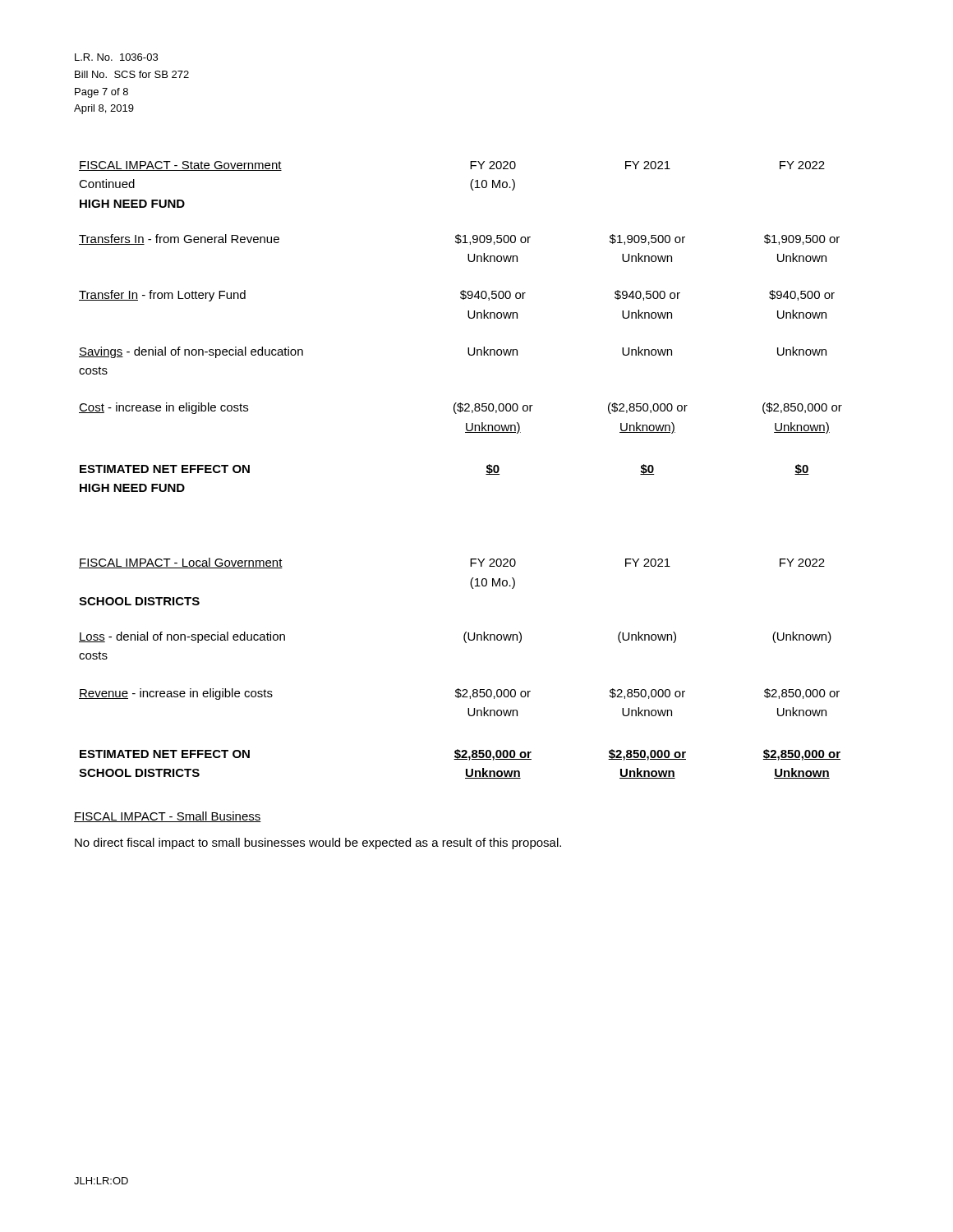Click on the table containing "$1,909,500 or Unknown"
The height and width of the screenshot is (1232, 953).
point(476,323)
